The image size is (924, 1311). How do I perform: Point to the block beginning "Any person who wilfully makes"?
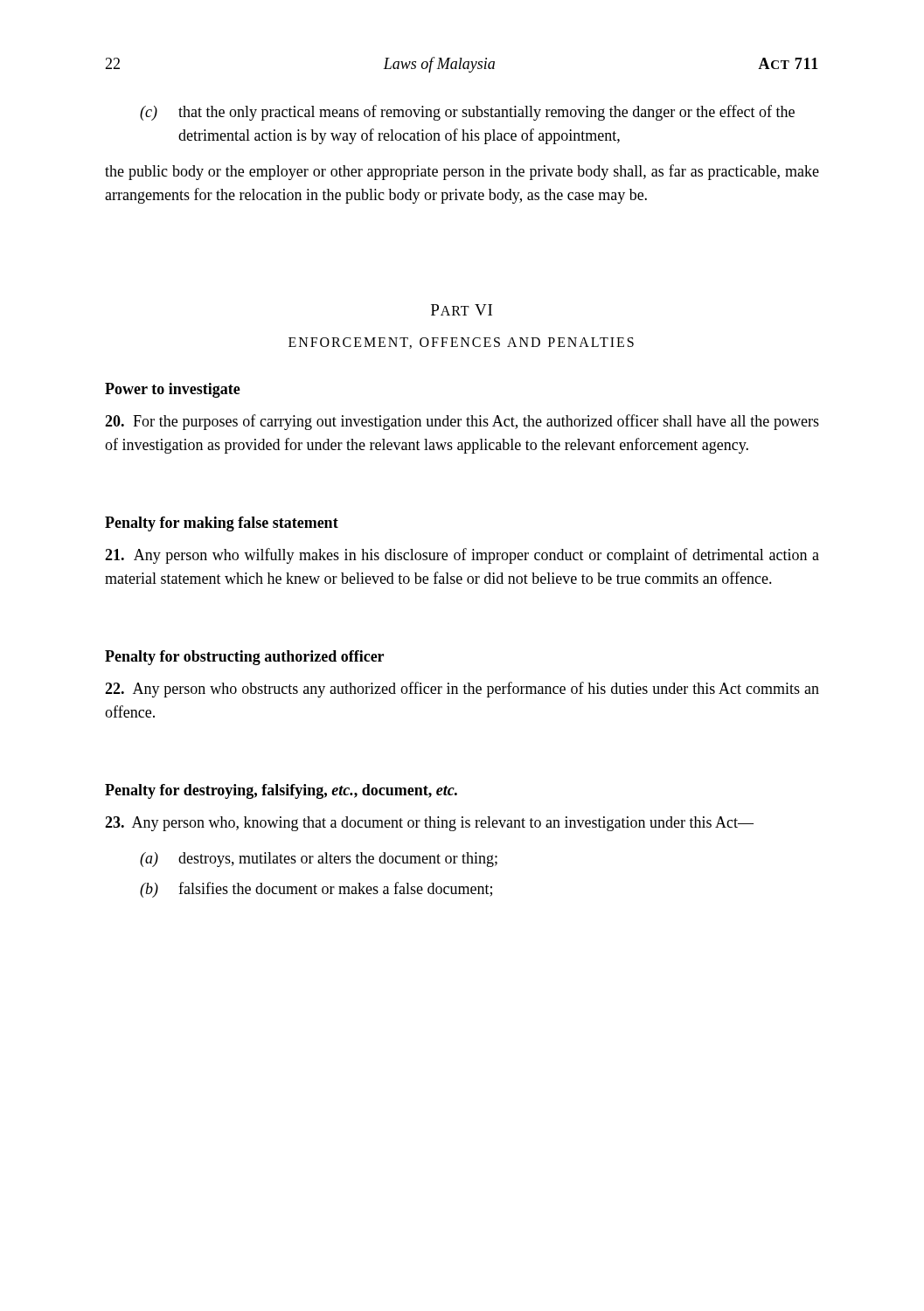pos(462,566)
